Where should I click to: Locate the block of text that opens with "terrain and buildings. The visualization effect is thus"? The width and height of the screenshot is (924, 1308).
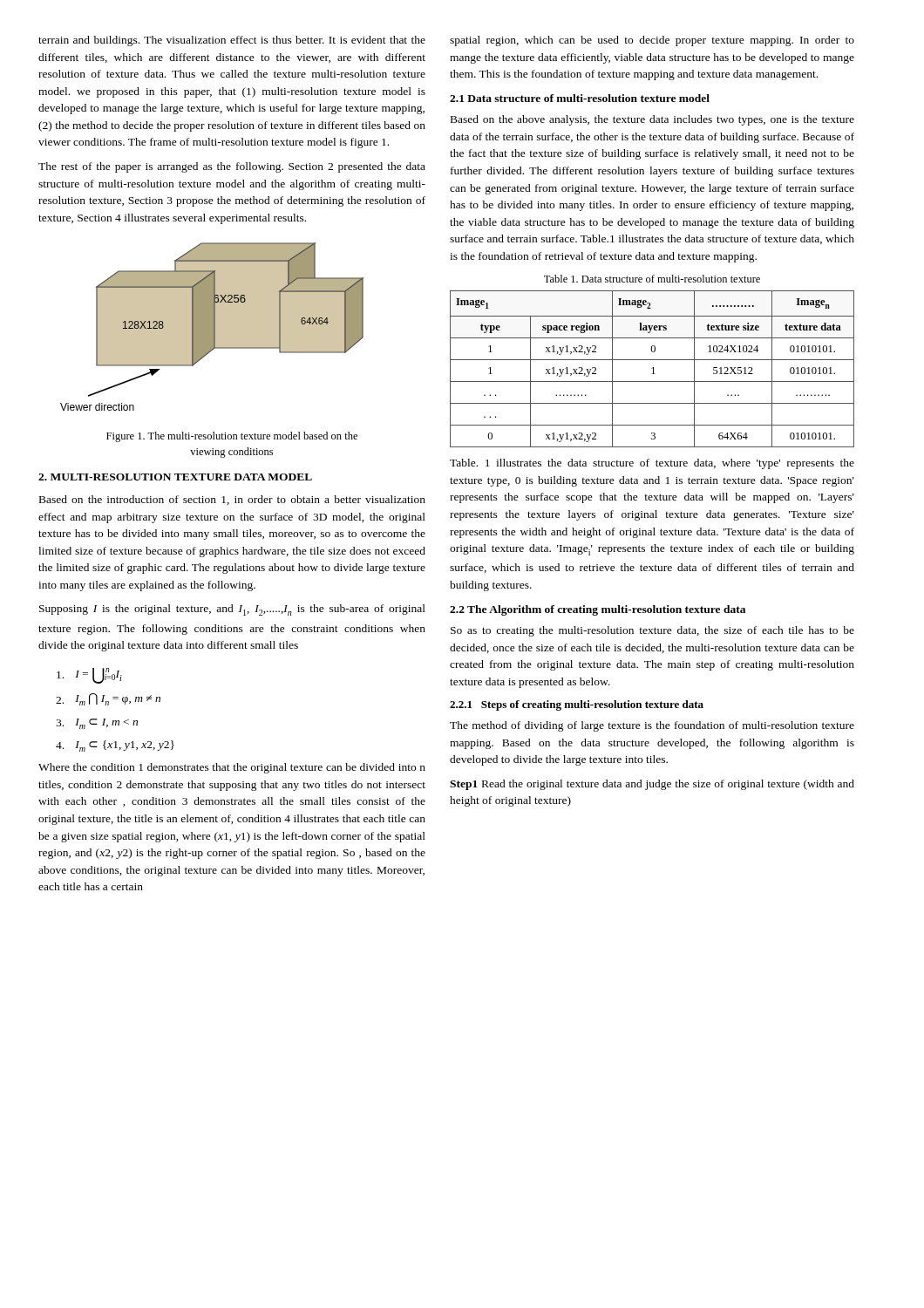point(232,91)
